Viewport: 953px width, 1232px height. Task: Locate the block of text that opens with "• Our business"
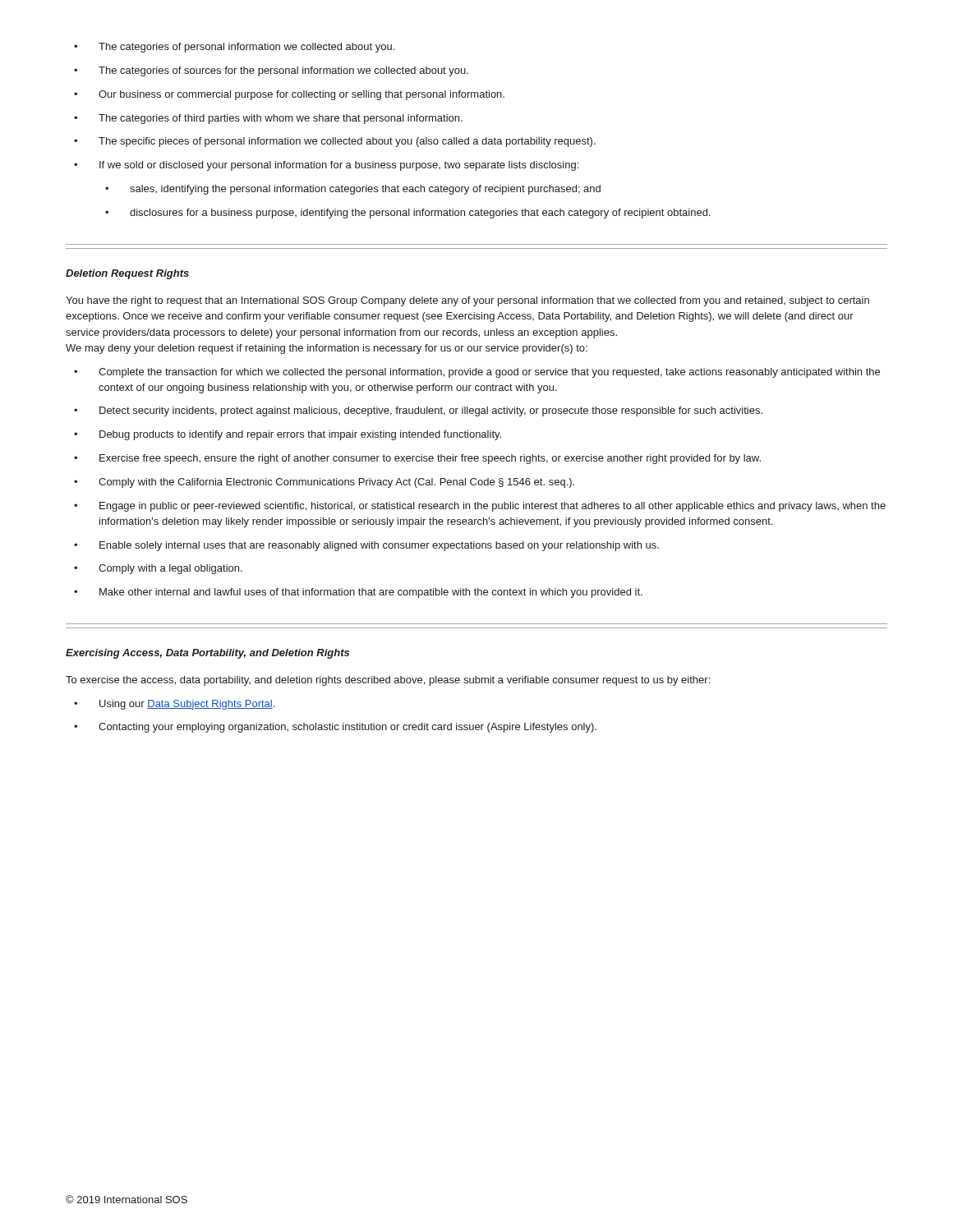[x=481, y=95]
